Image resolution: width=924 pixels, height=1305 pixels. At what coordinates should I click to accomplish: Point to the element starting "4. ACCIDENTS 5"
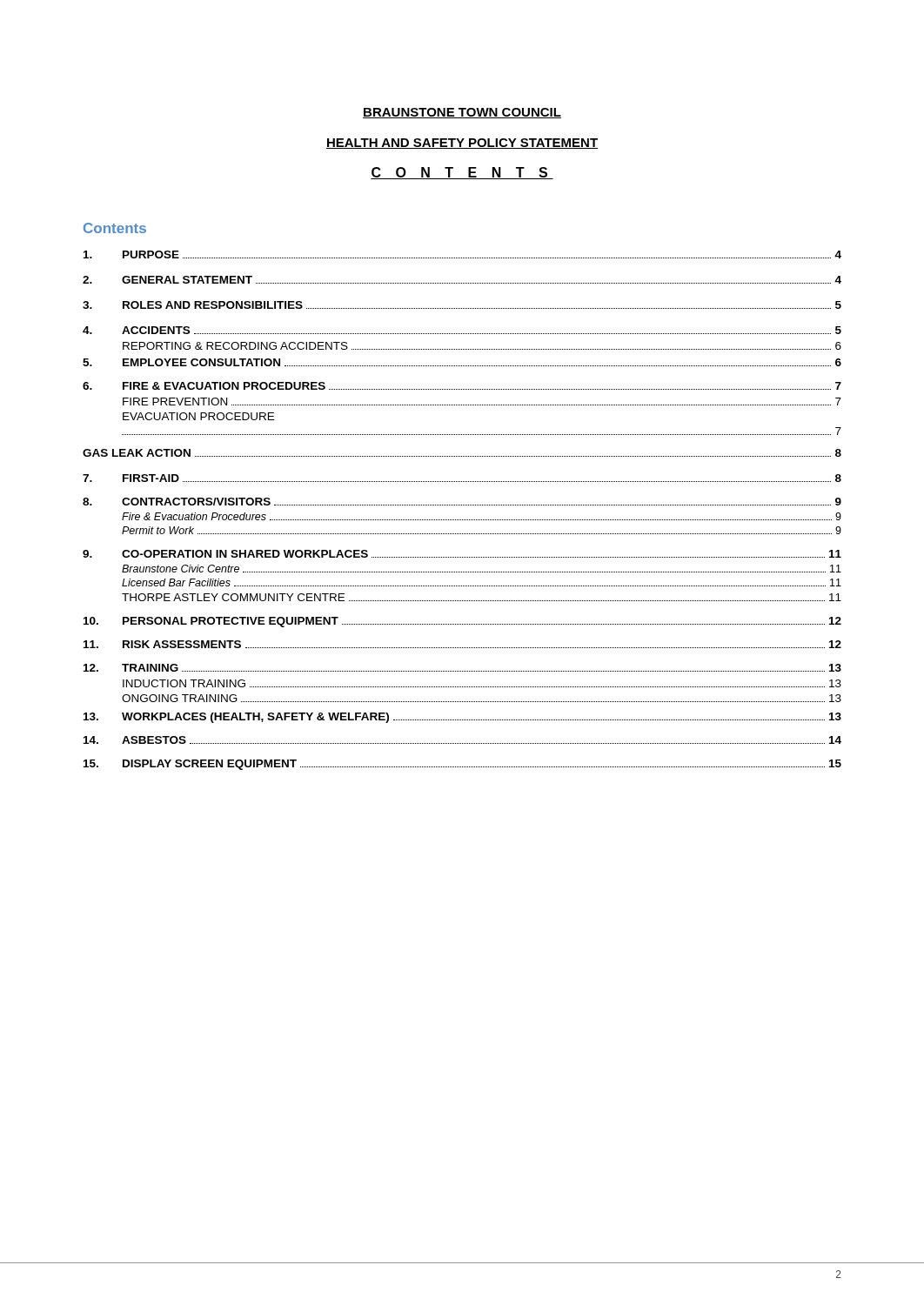pyautogui.click(x=462, y=330)
